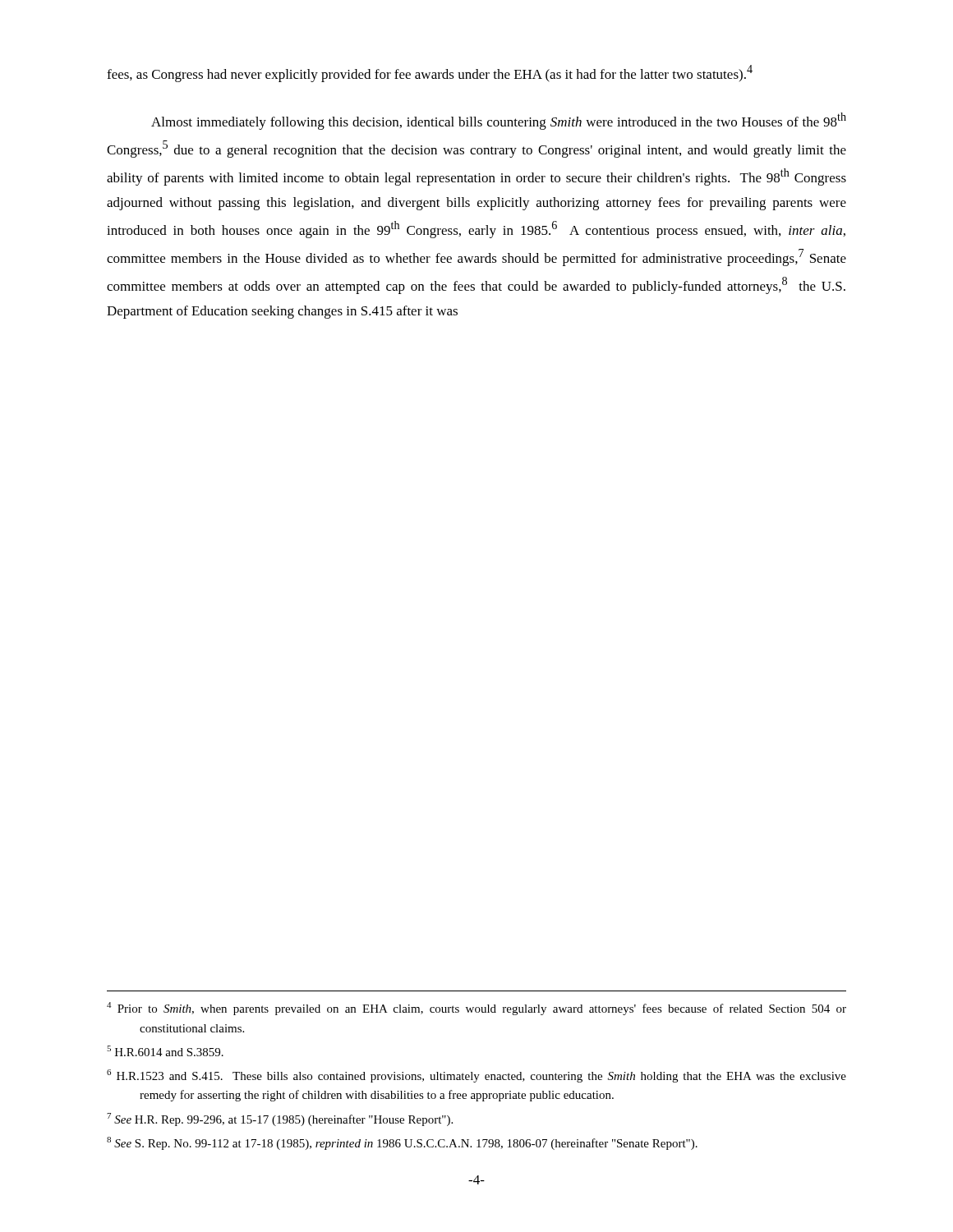The image size is (953, 1232).
Task: Point to the block beginning "fees, as Congress had never"
Action: [430, 72]
